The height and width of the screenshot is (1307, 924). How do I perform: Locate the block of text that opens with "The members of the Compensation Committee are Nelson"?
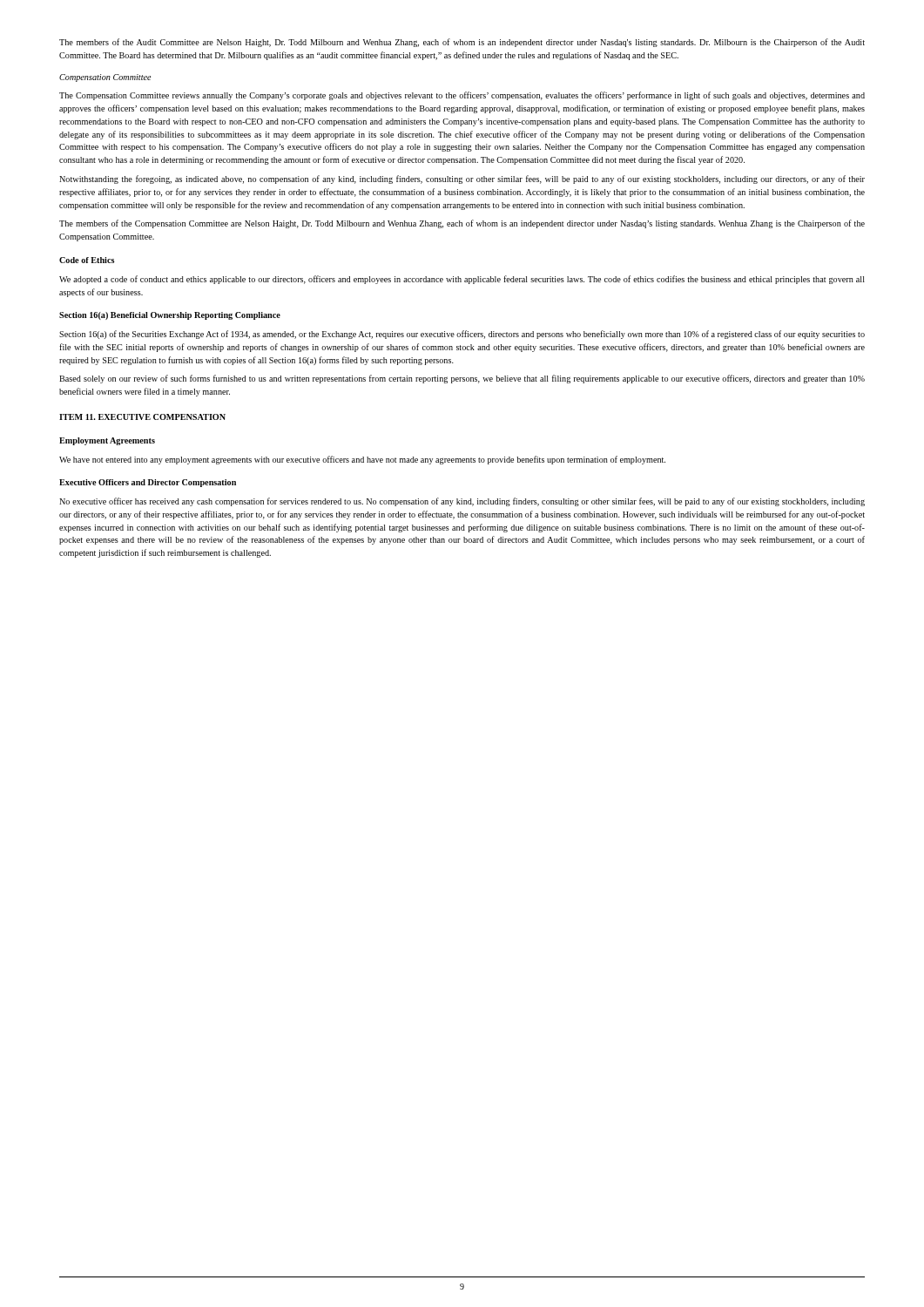point(462,231)
